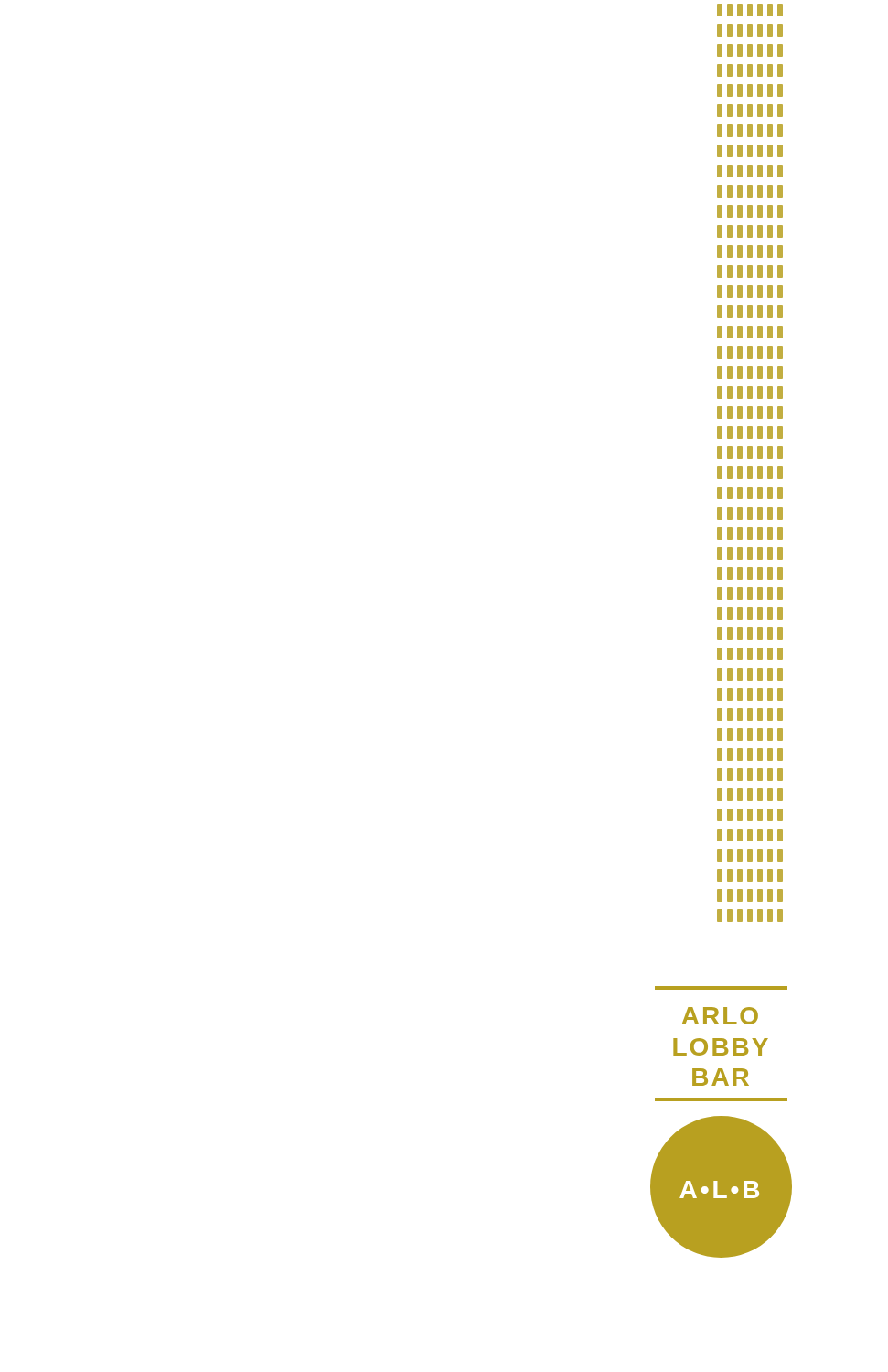Click on the illustration
The image size is (888, 1372).
[x=751, y=466]
